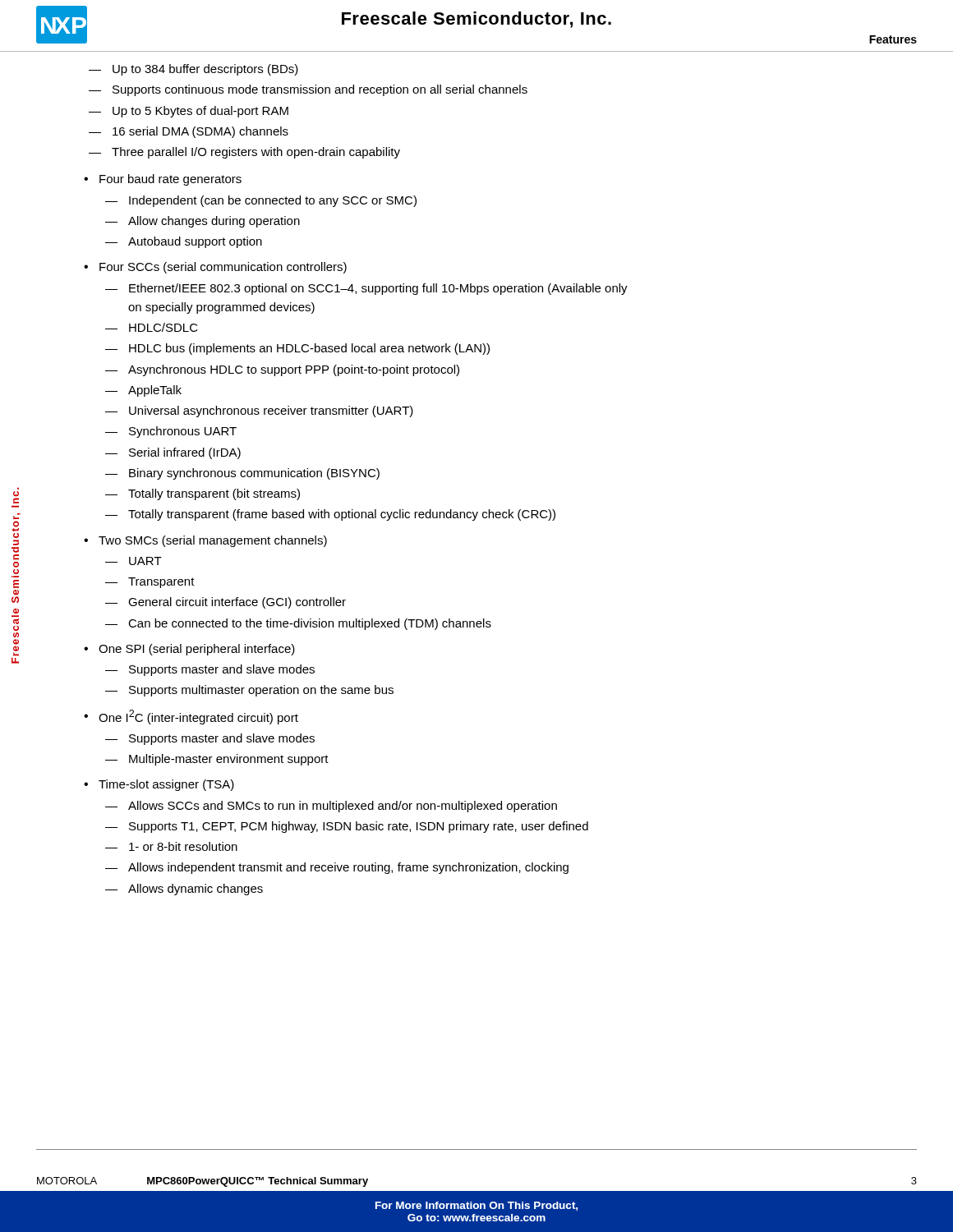
Task: Select the list item that says "• One I2C (inter-integrated circuit) port"
Action: click(x=191, y=716)
